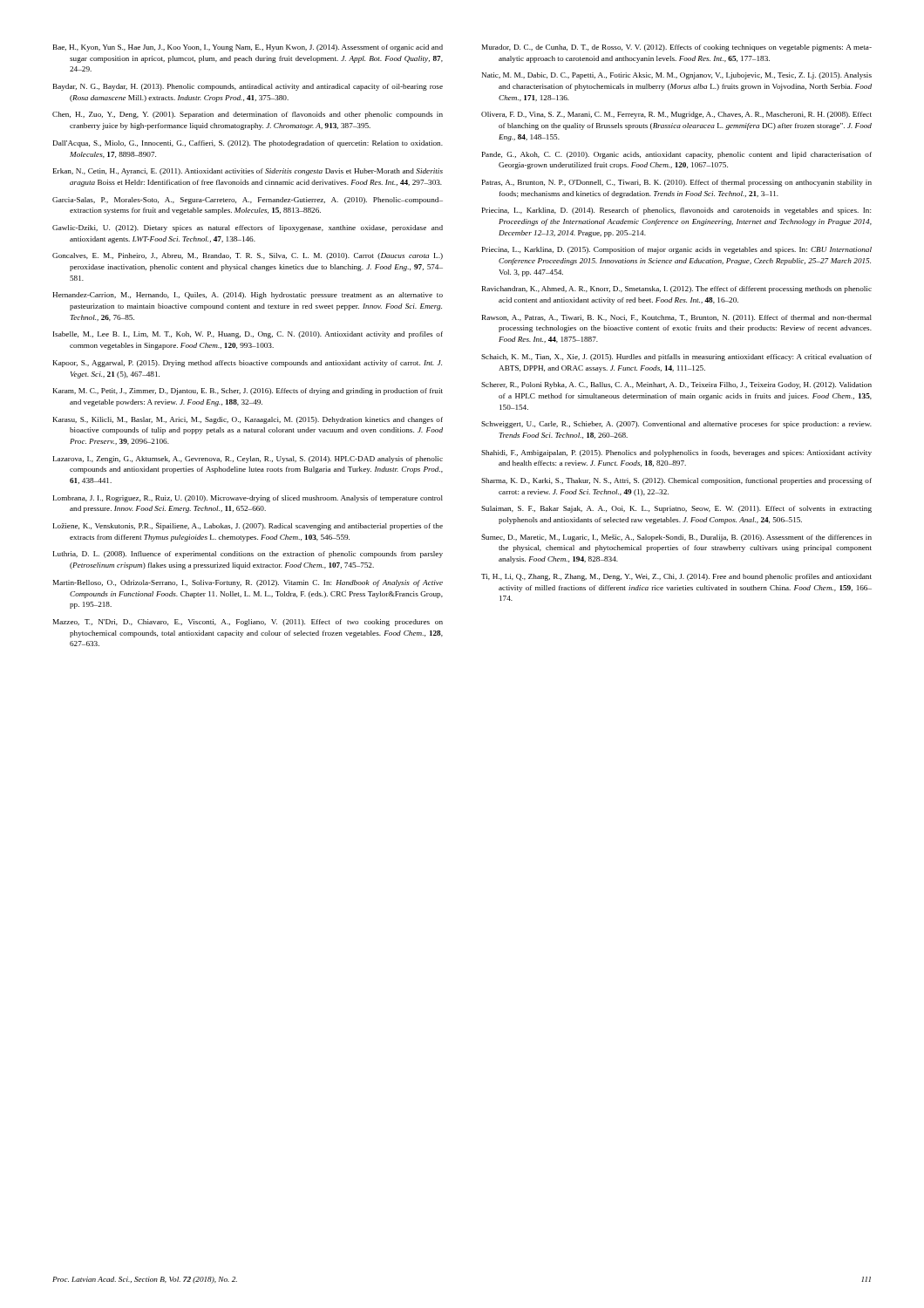
Task: Navigate to the text starting "Gawlic-Dziki, U. (2012). Dietary"
Action: point(248,233)
